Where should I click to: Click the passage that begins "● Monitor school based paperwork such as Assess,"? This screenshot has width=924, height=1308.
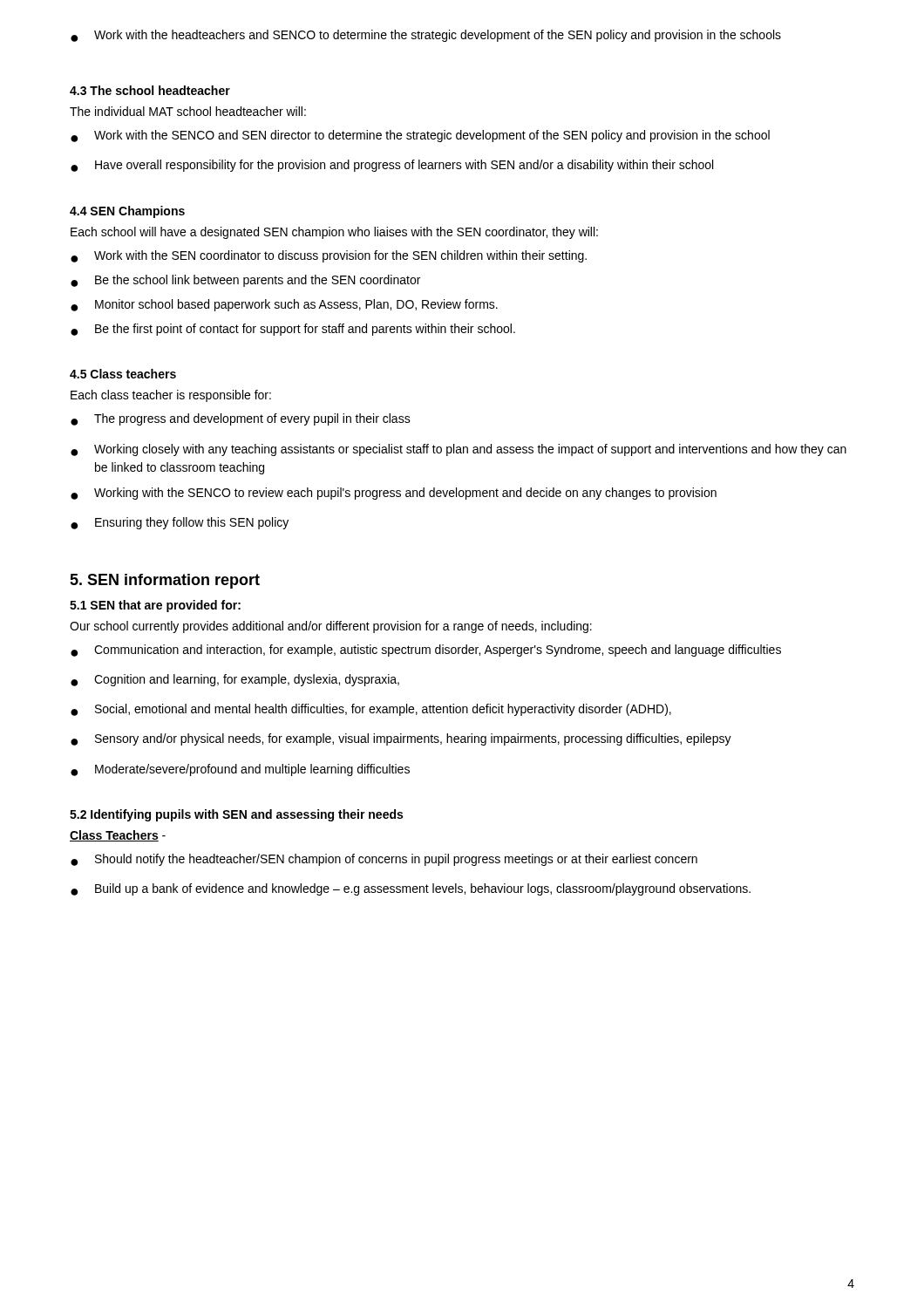[462, 307]
